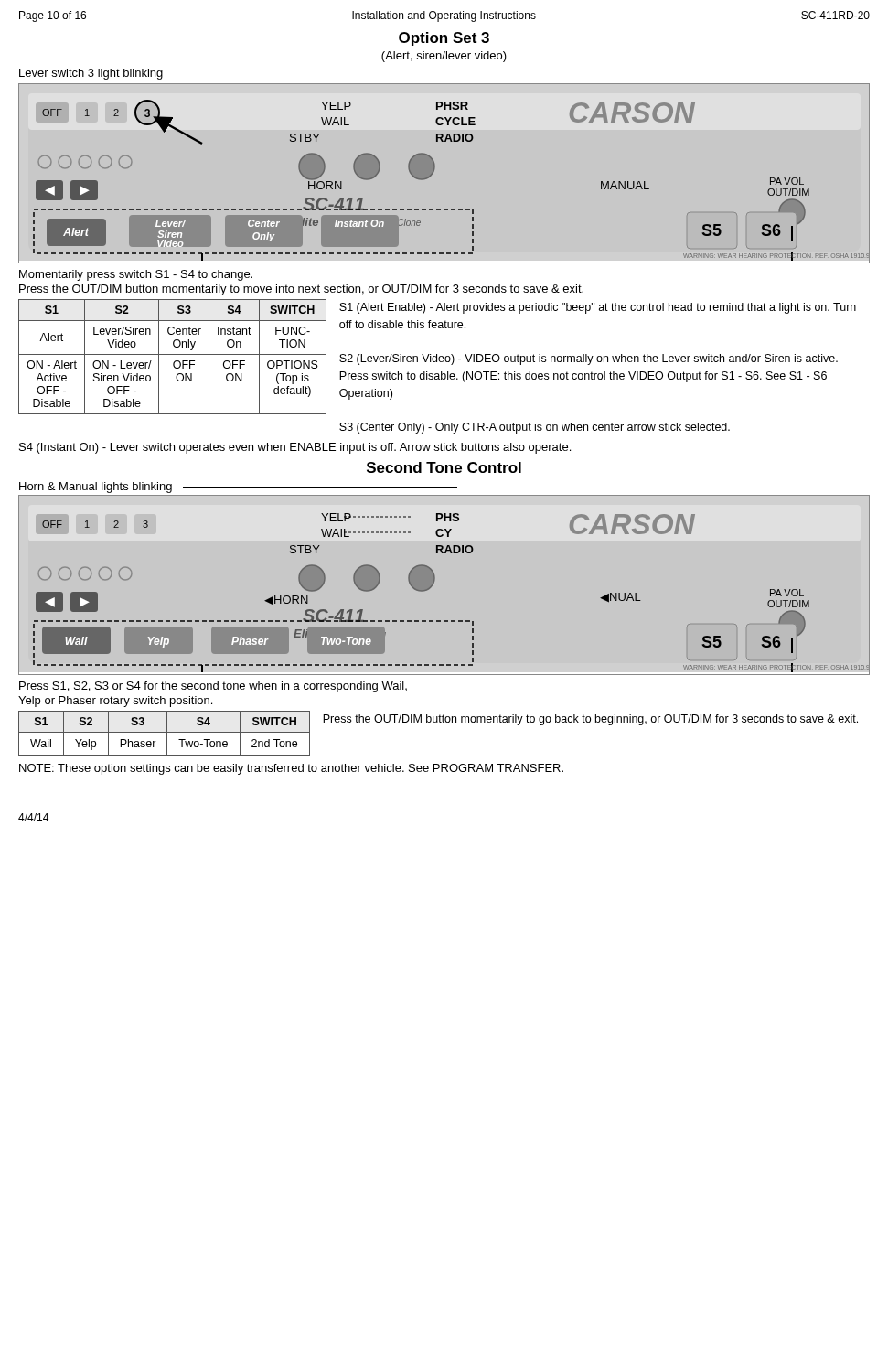Select the table that reads "2nd Tone"
The width and height of the screenshot is (888, 1372).
click(164, 733)
